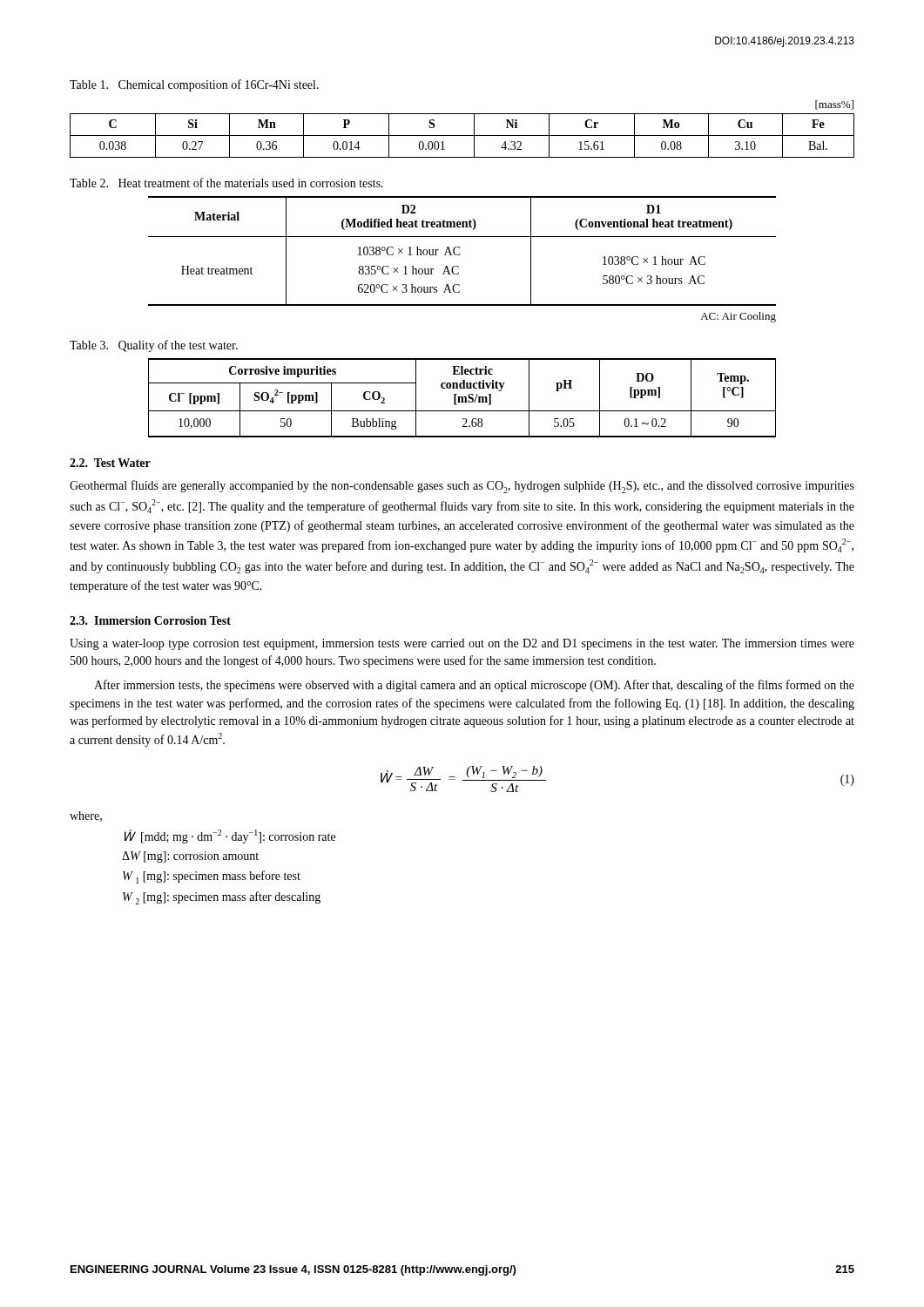Find the list item containing "W 1 [mg]: specimen"
924x1307 pixels.
point(211,877)
